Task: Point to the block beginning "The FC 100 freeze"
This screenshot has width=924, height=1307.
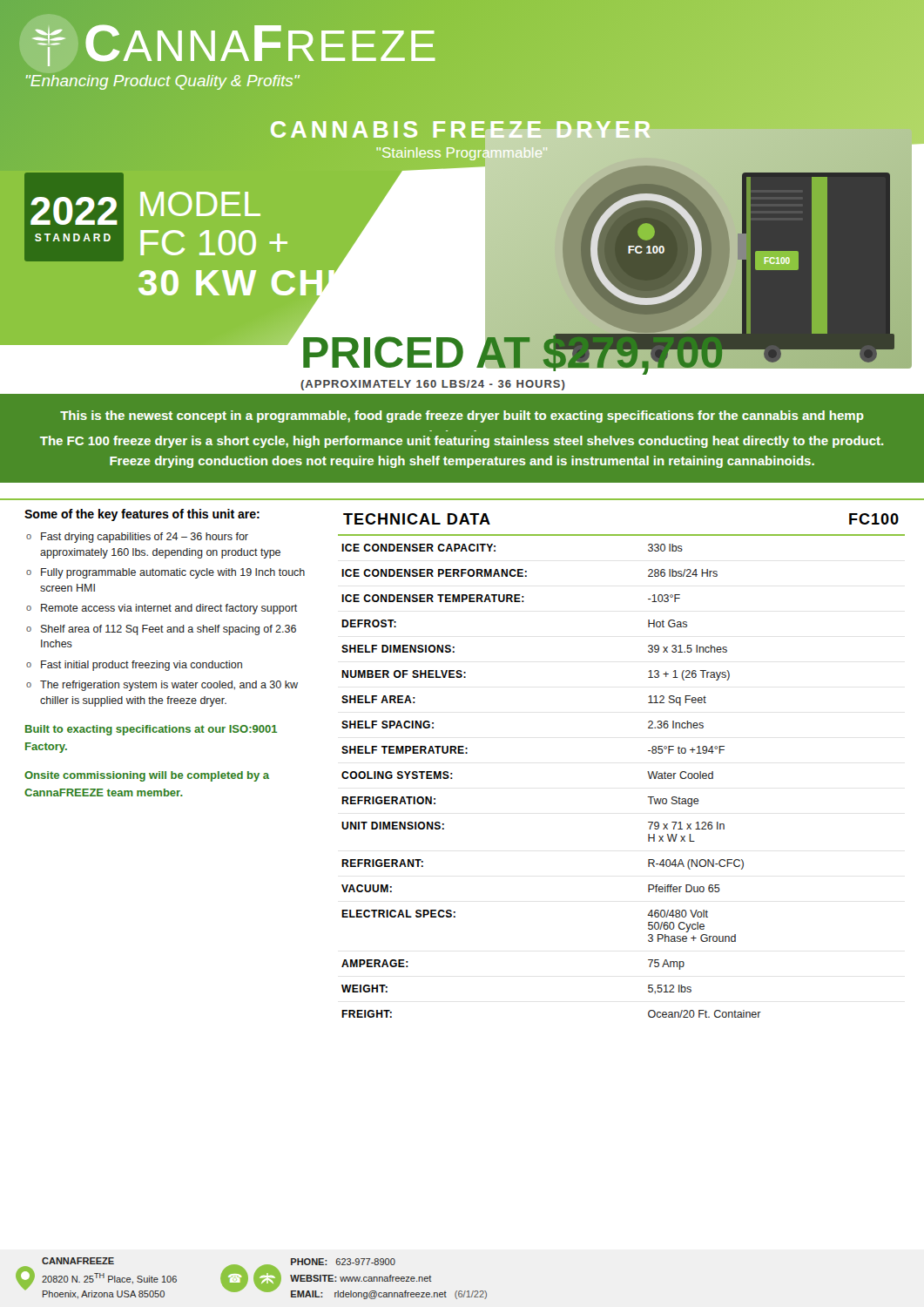Action: (462, 451)
